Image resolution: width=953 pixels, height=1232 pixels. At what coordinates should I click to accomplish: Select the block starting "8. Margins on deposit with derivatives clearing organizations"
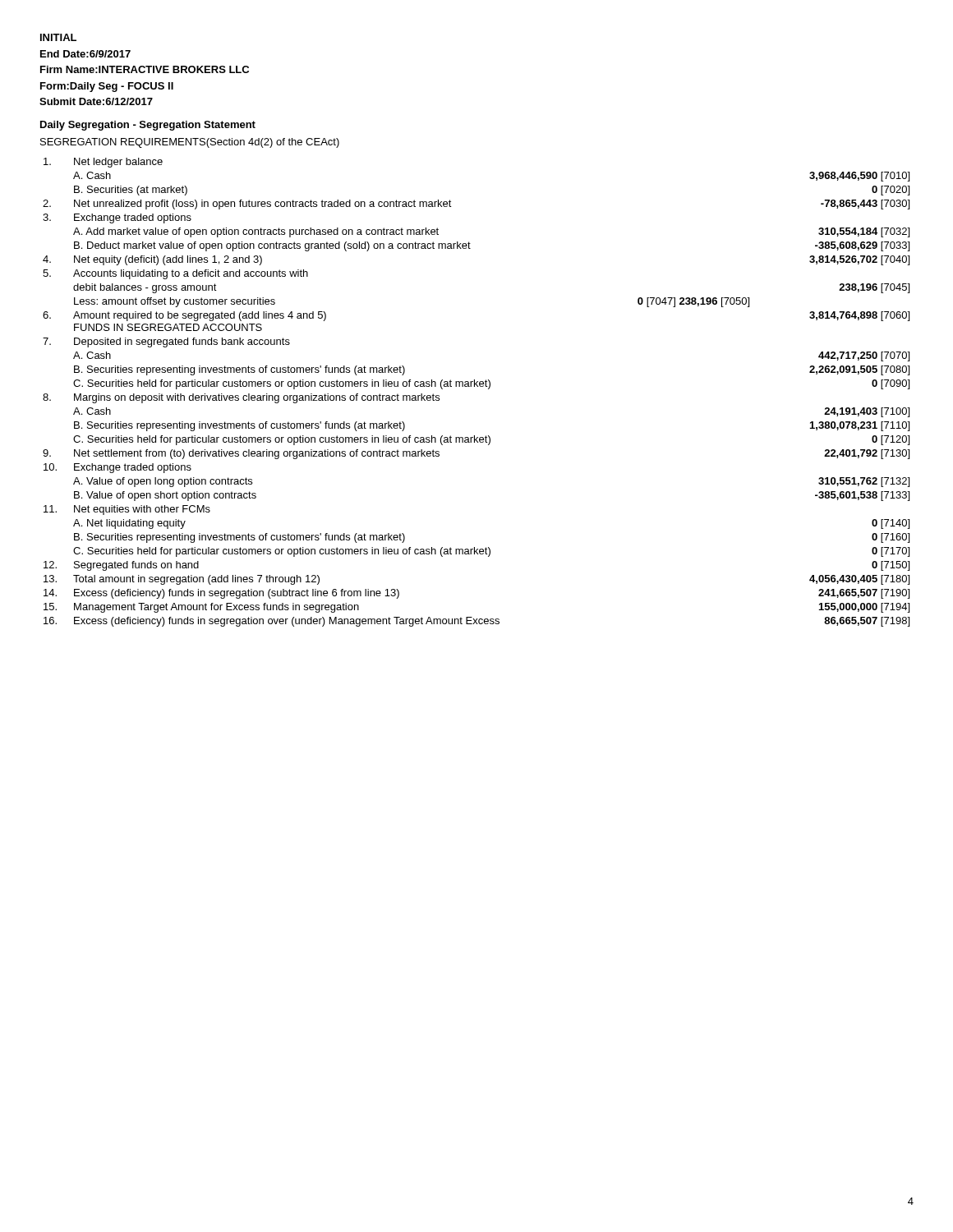[476, 397]
